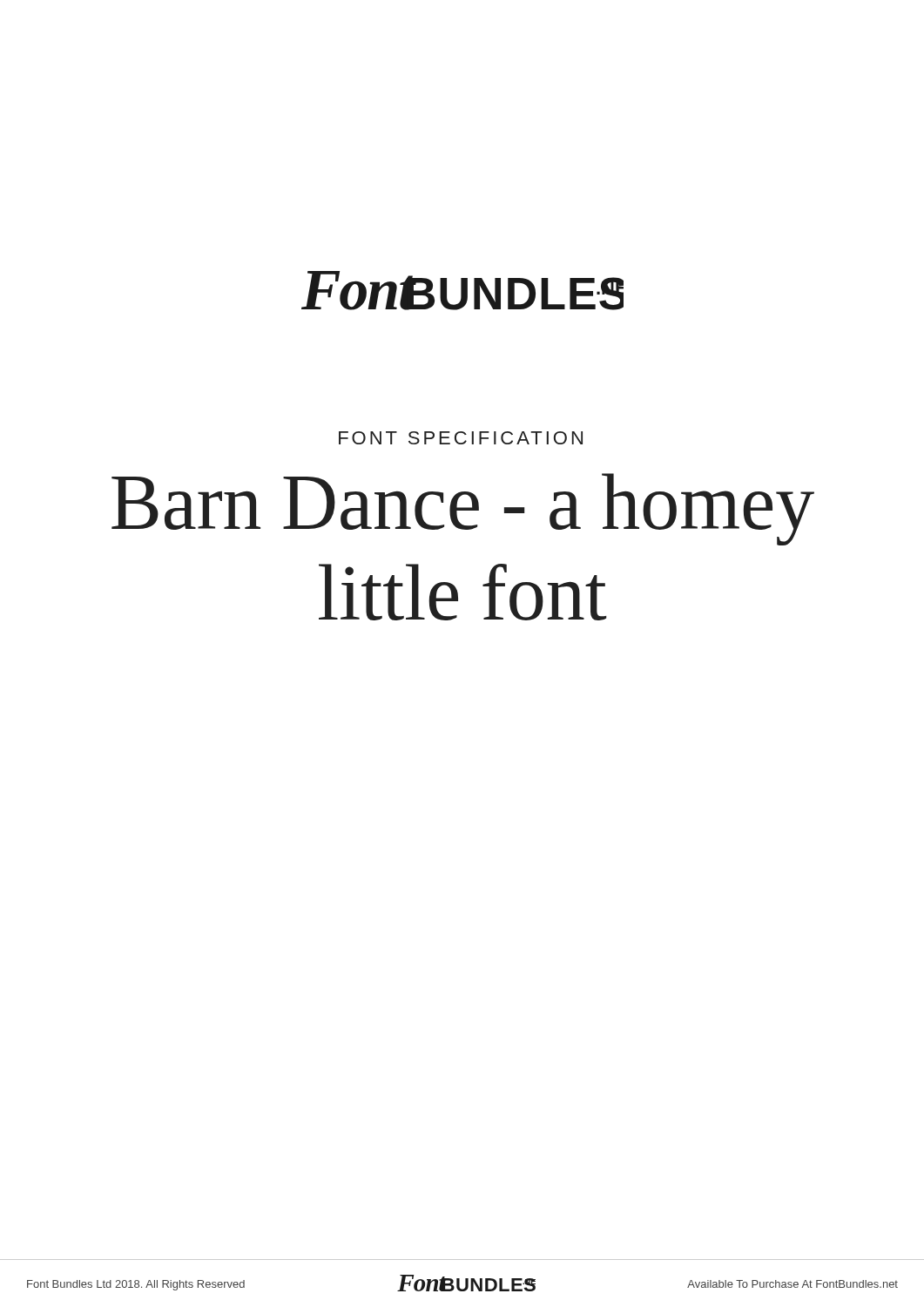Select the text containing "FONT SPECIFICATION"

[x=462, y=438]
